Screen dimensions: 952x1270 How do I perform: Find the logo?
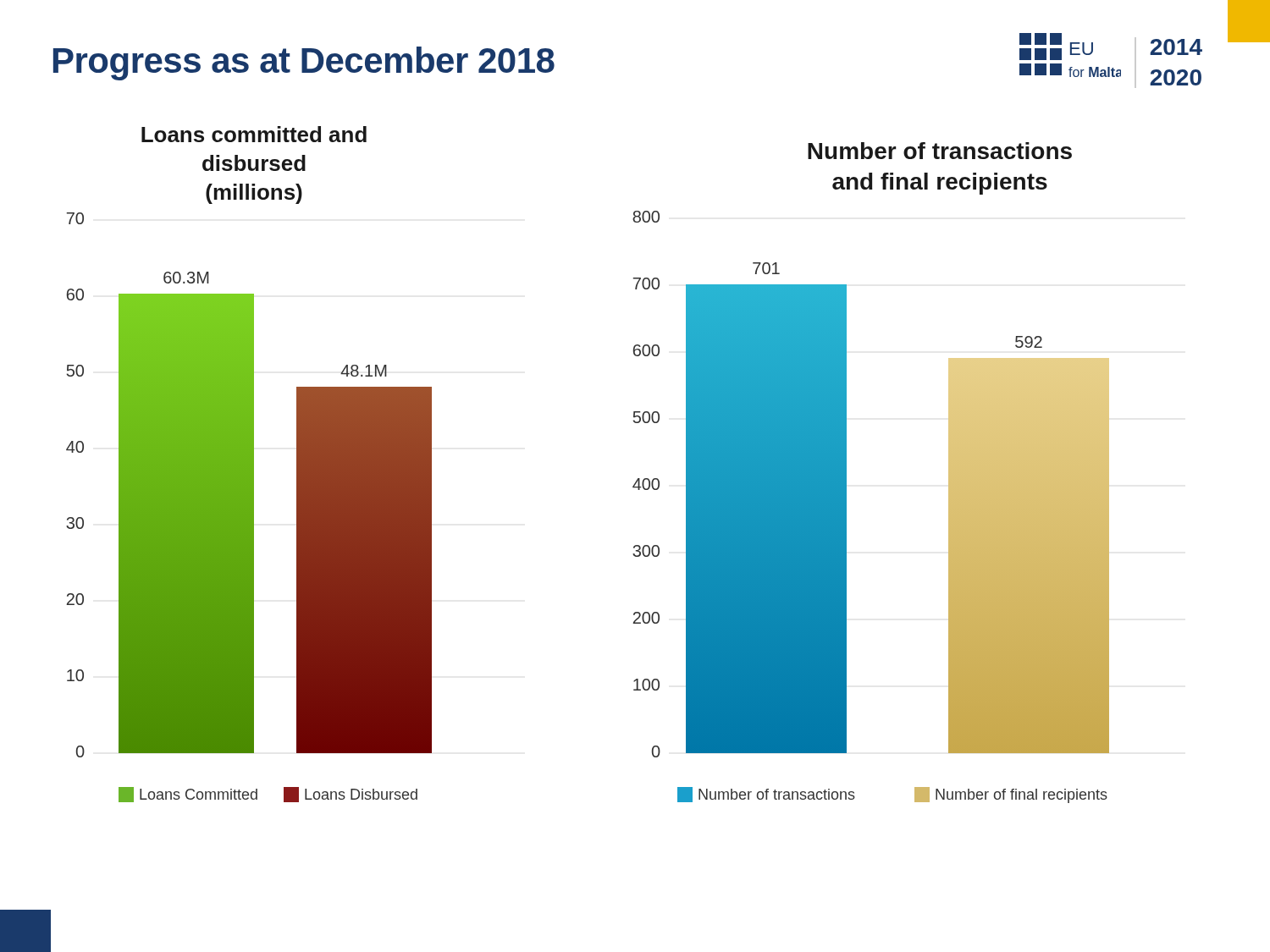tap(1111, 63)
